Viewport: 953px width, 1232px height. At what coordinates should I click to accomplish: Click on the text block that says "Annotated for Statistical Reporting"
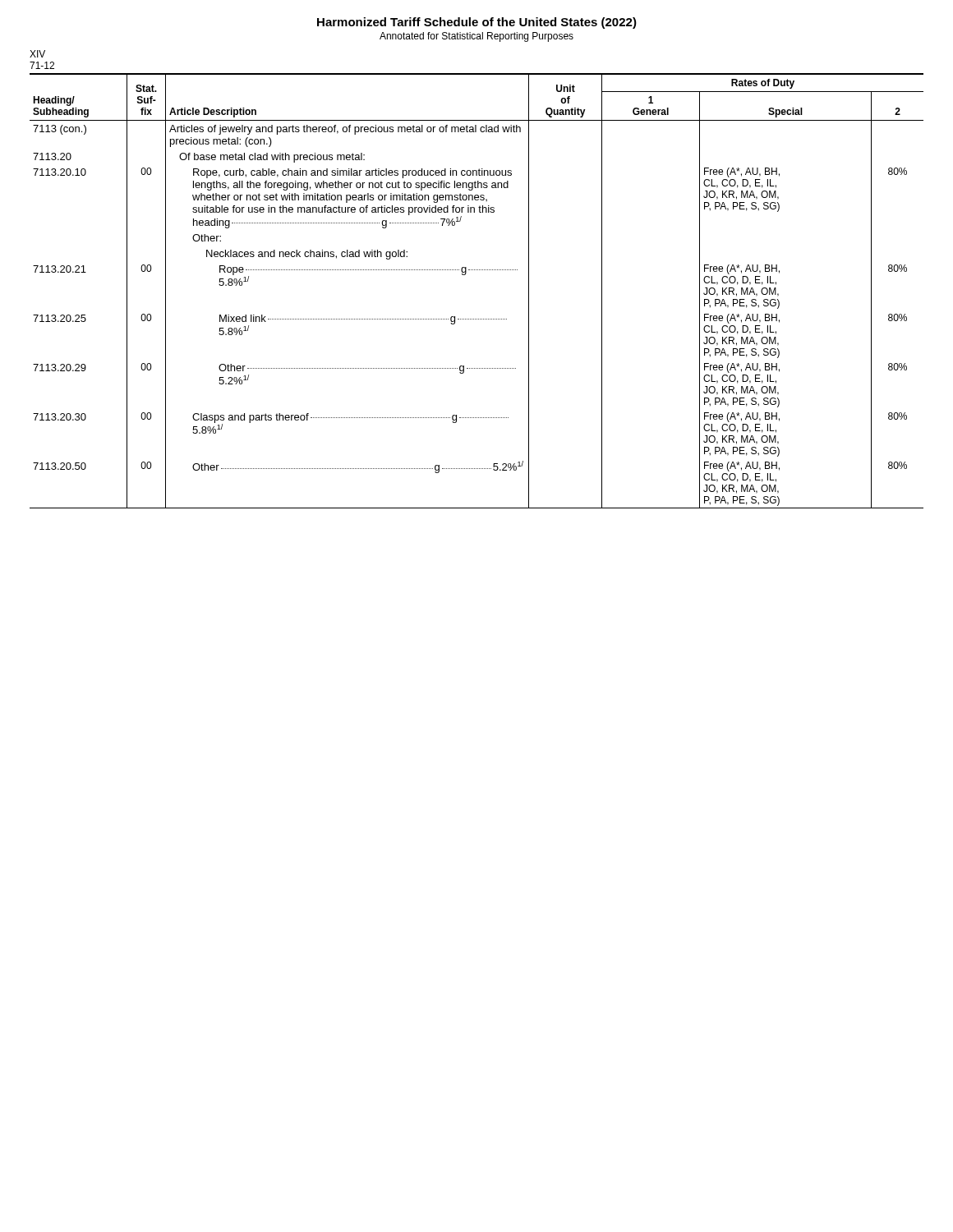476,36
